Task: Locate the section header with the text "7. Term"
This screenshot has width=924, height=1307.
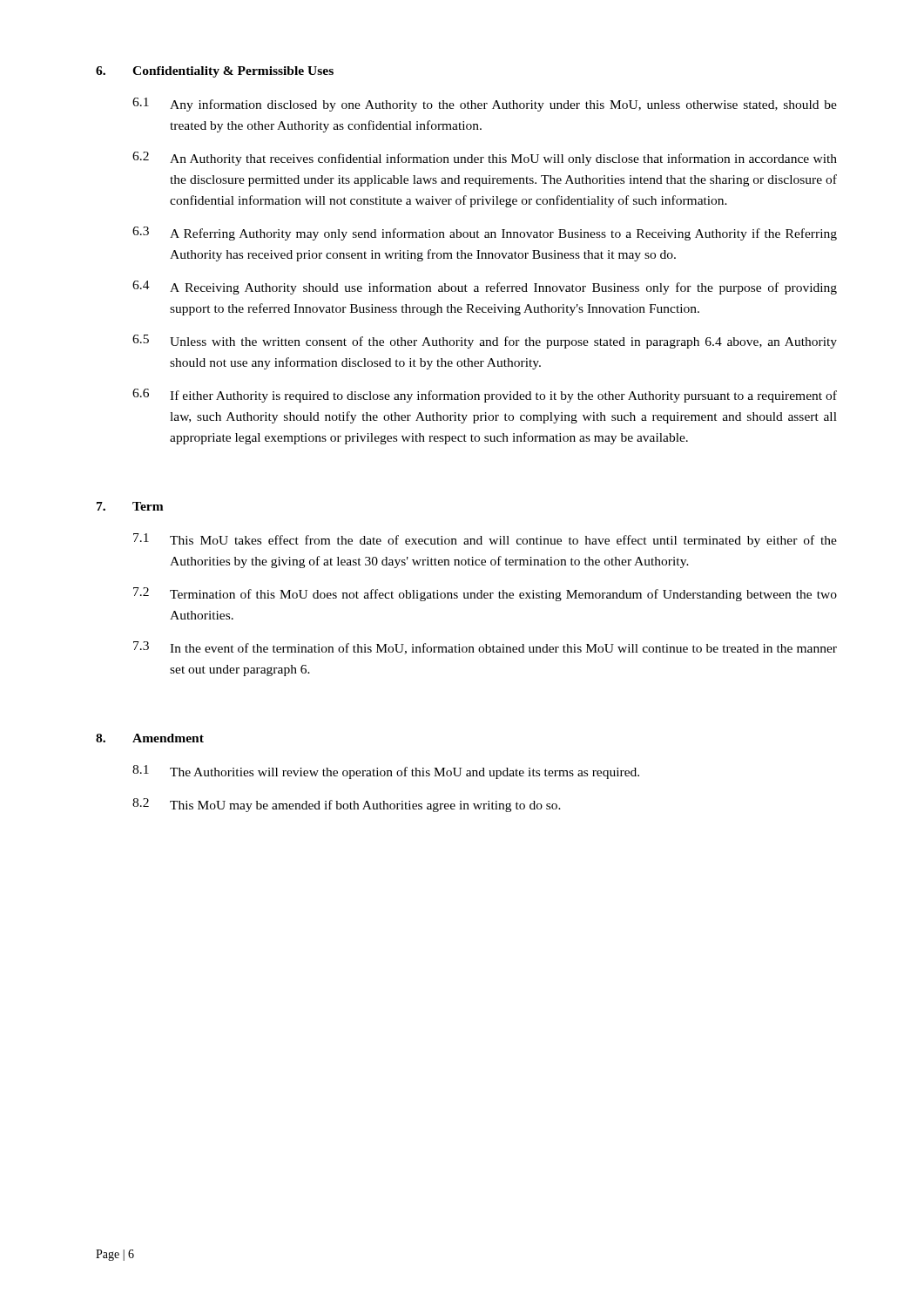Action: (x=130, y=506)
